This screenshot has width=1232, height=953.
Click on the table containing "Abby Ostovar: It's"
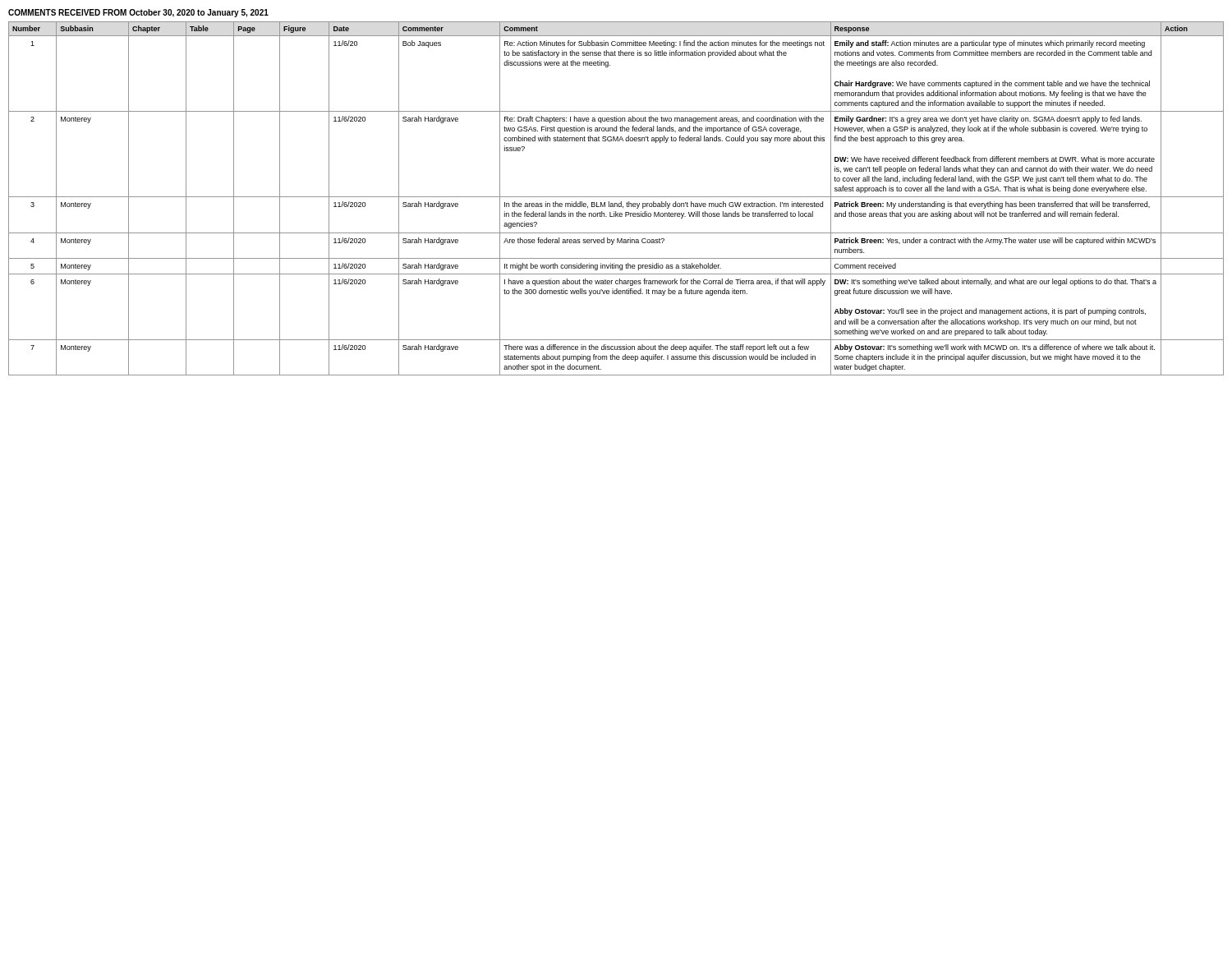616,199
